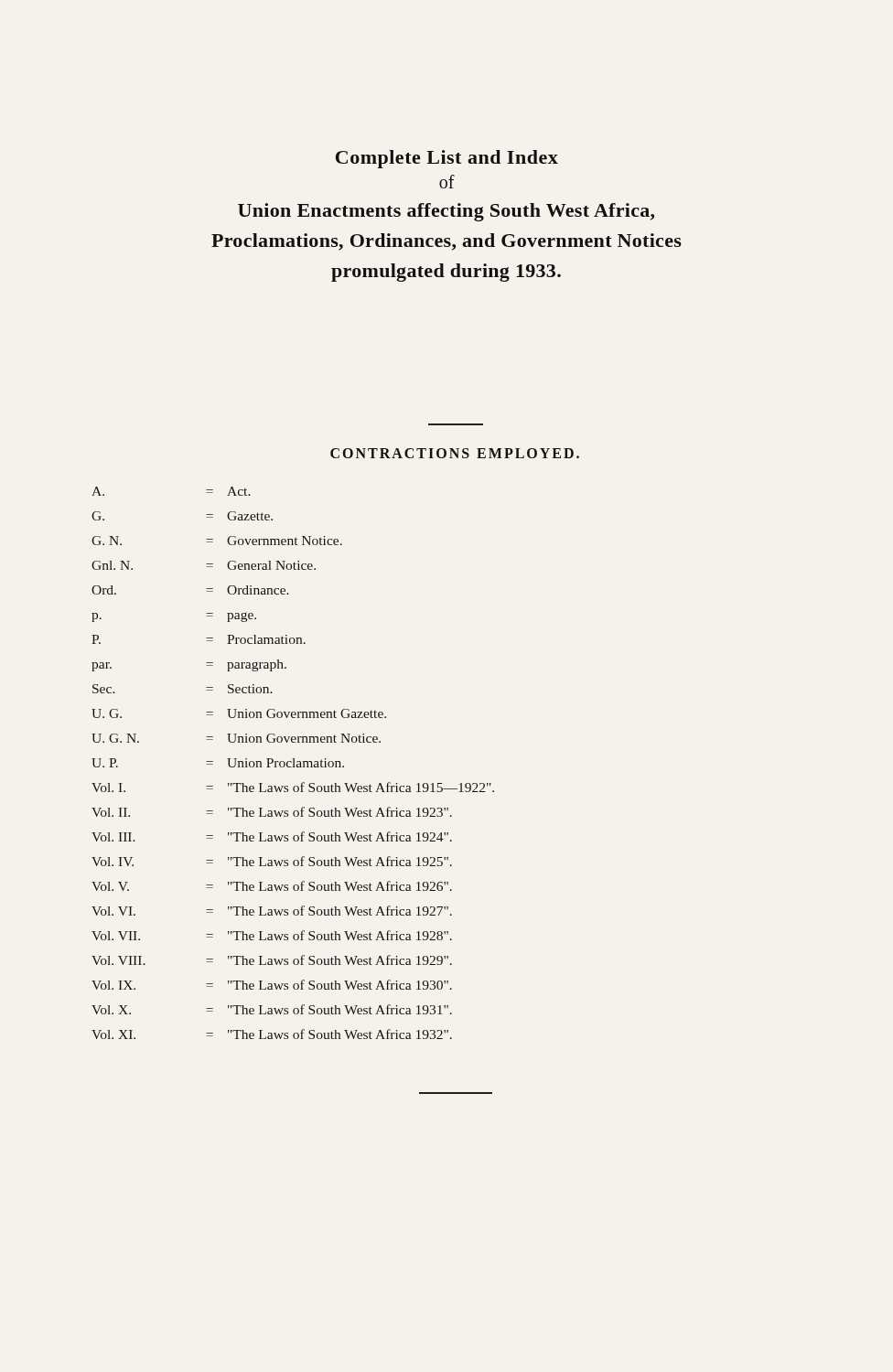
Task: Click on the passage starting "Vol. IV. = "The"
Action: (x=456, y=861)
